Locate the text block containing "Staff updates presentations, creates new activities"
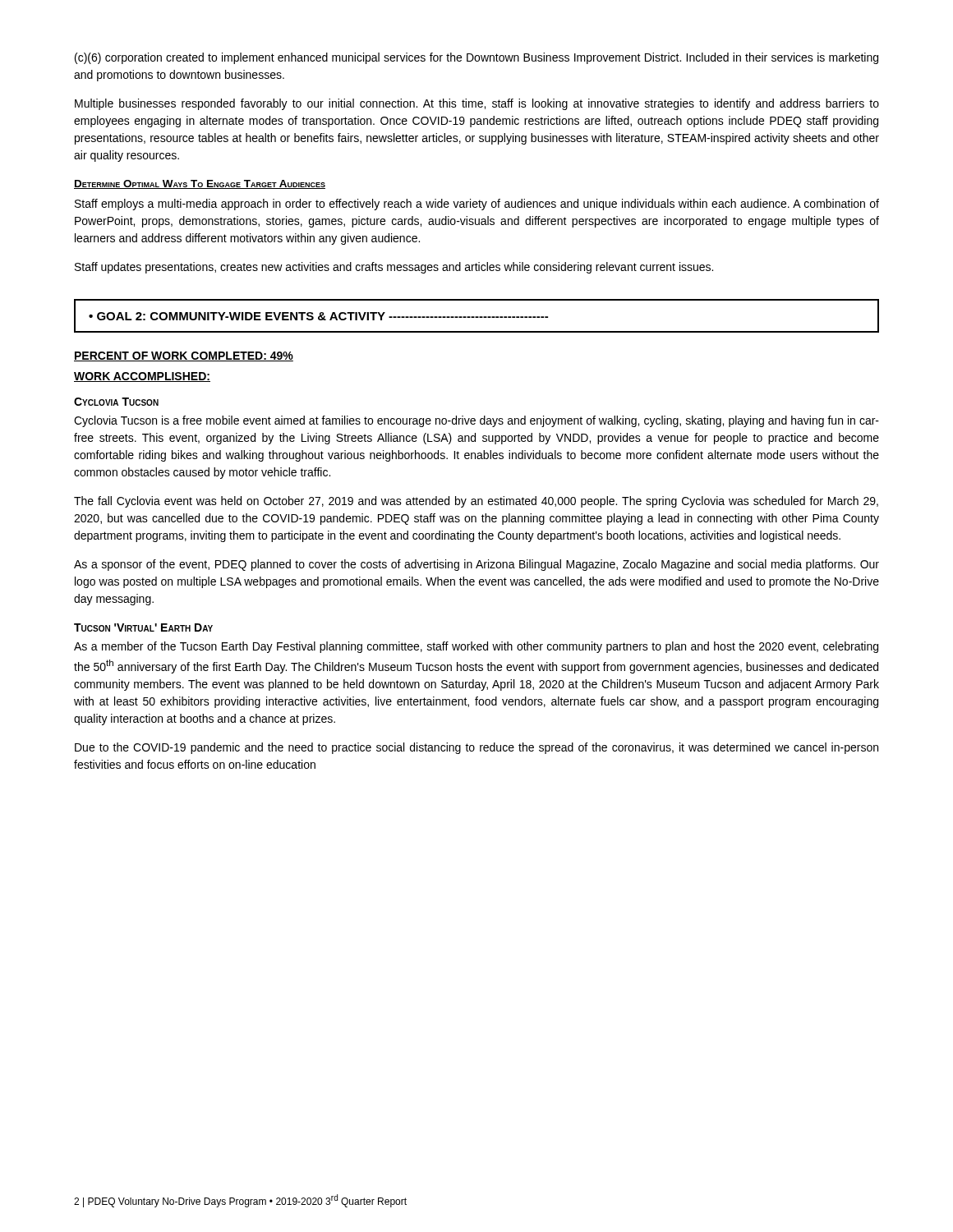 tap(476, 268)
